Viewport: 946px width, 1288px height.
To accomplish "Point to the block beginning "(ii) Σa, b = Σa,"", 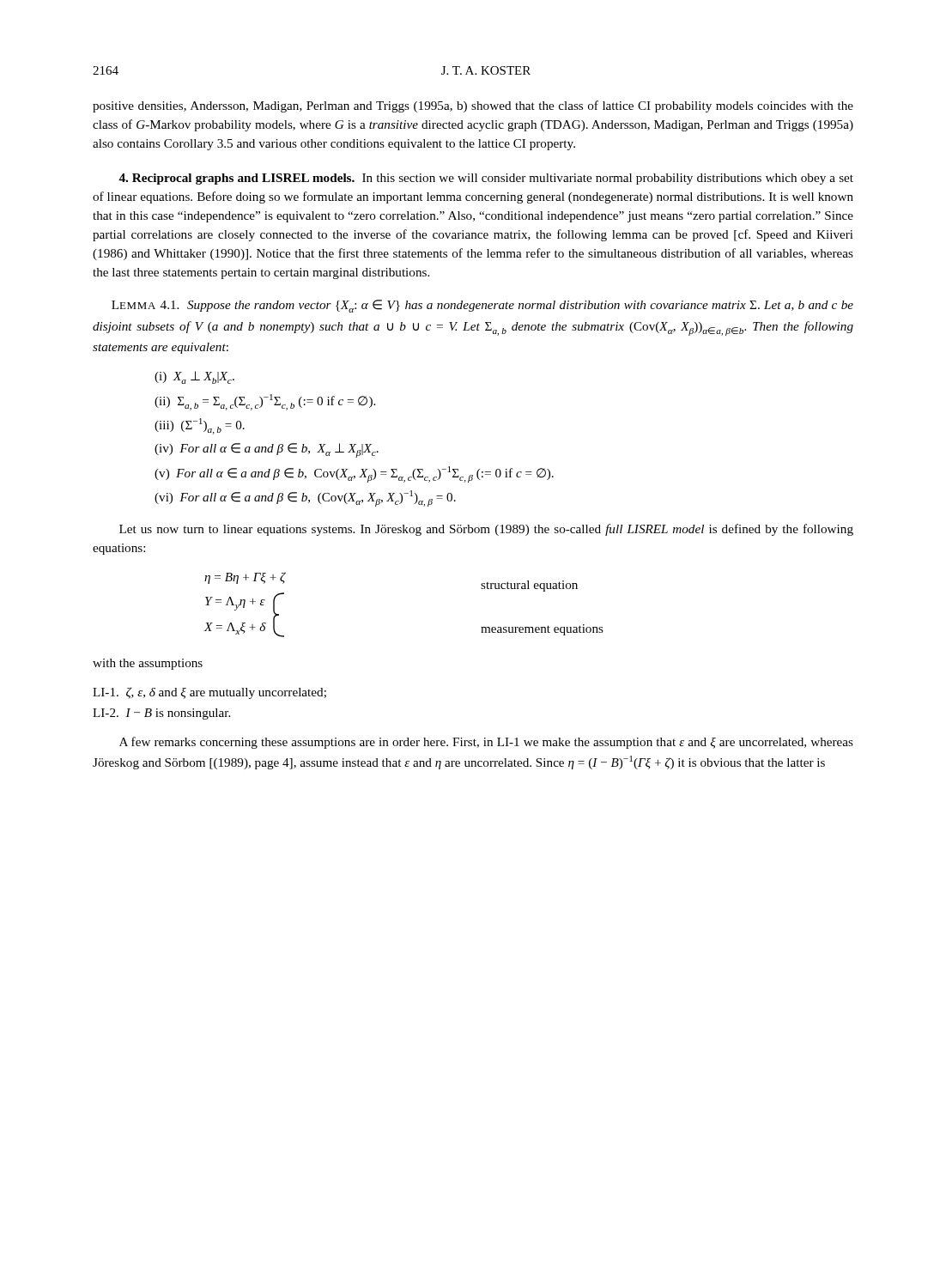I will [x=265, y=401].
